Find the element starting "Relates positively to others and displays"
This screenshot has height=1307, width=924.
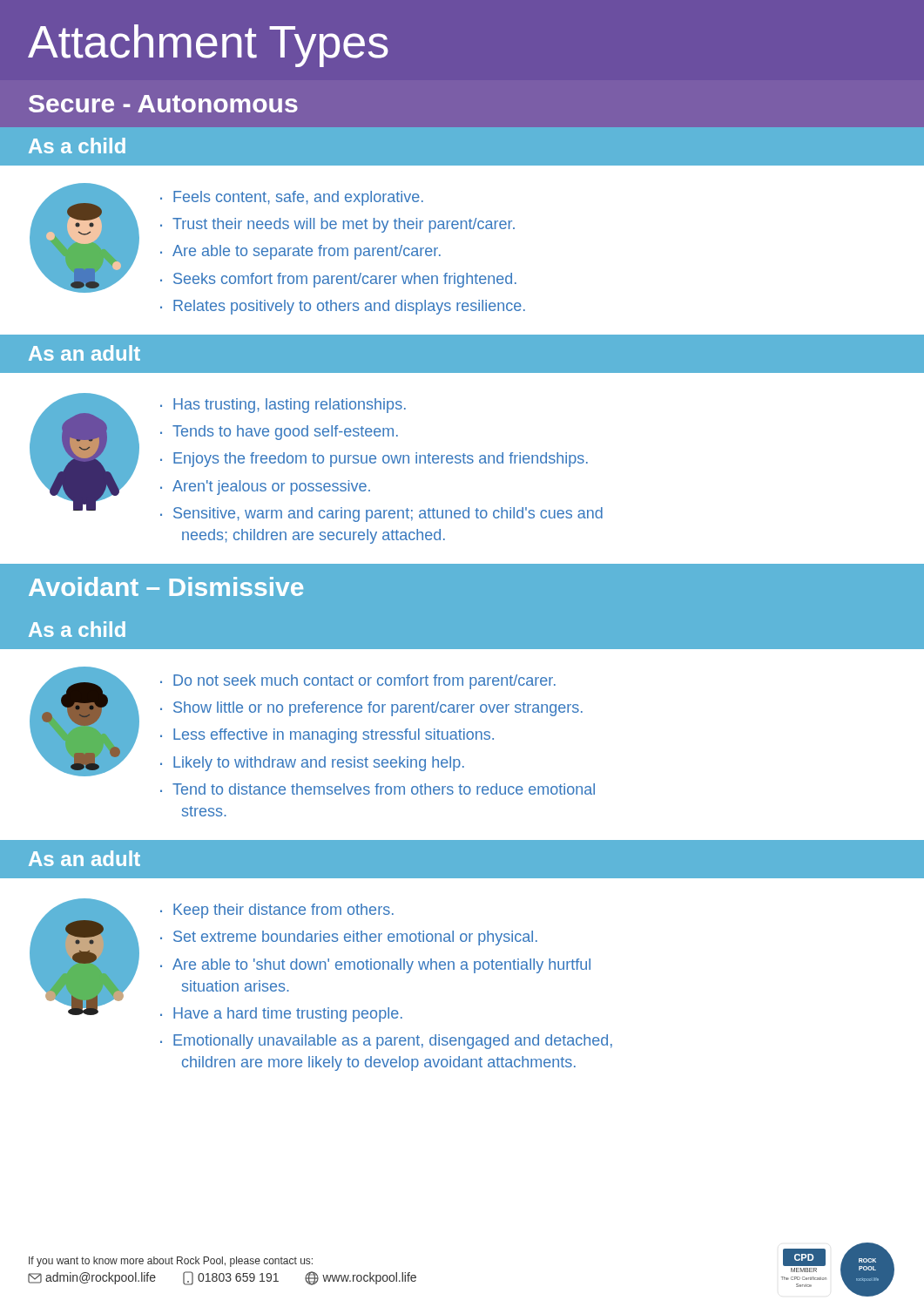coord(349,306)
